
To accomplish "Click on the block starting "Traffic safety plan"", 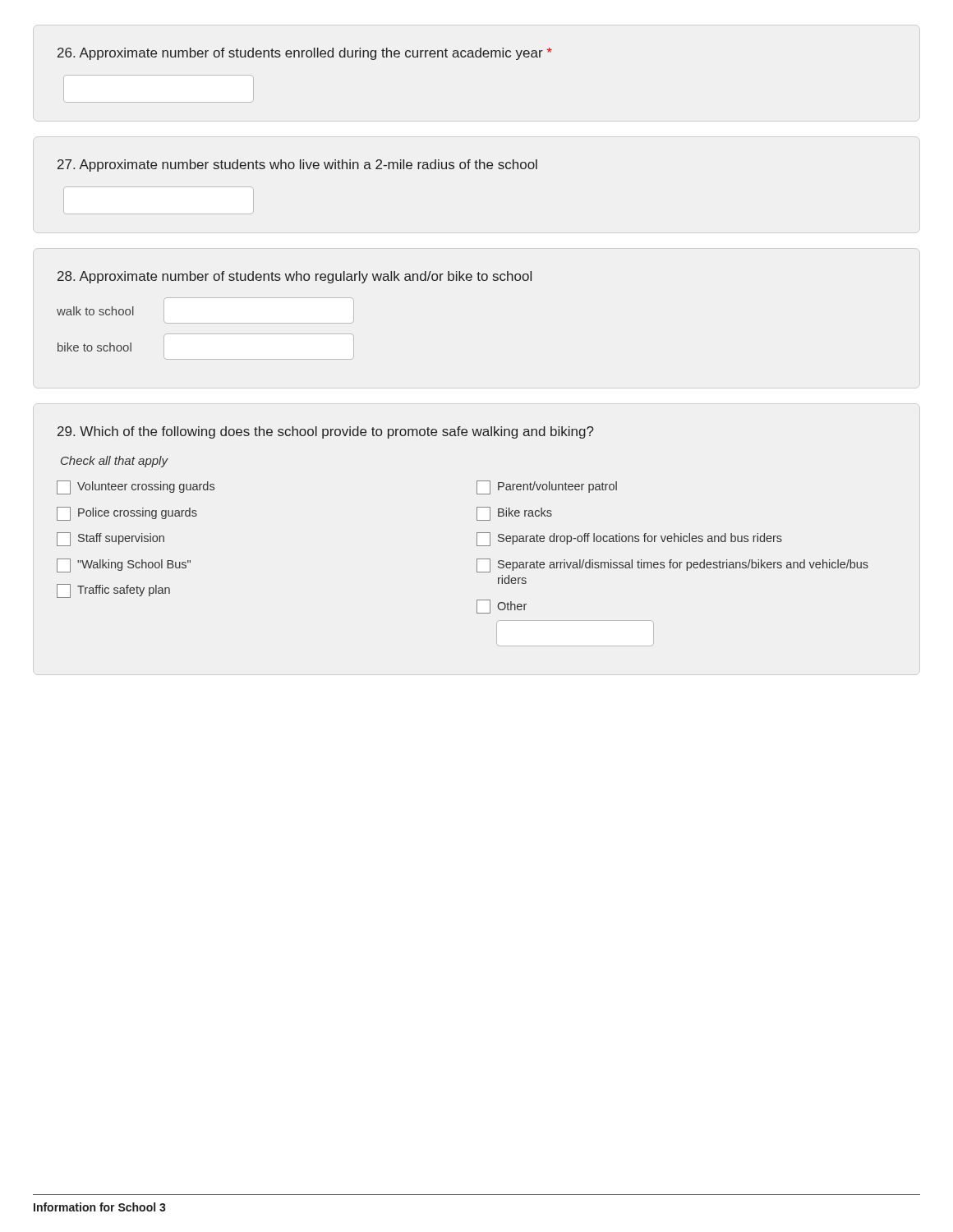I will coord(114,591).
